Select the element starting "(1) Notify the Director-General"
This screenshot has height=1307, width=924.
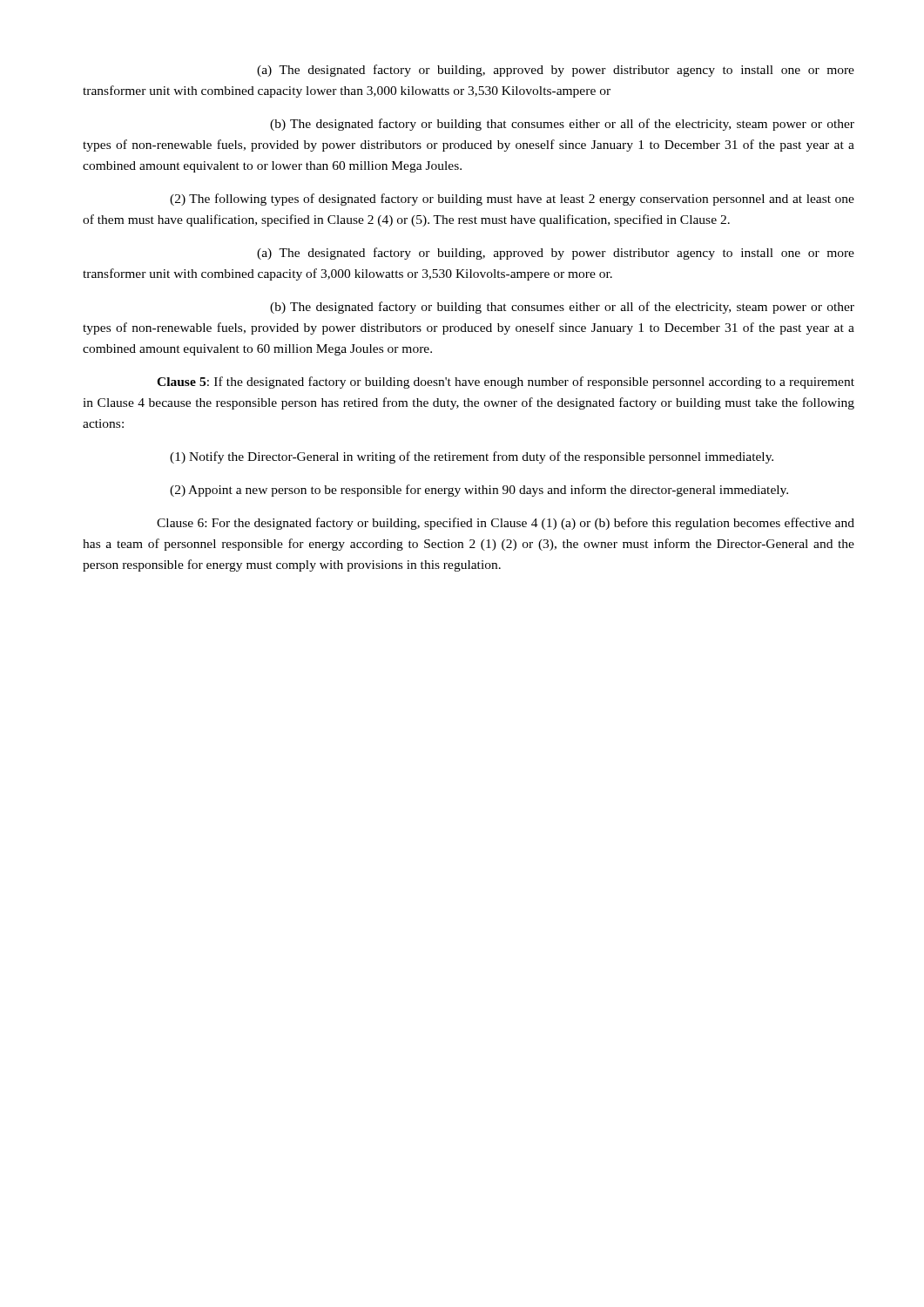coord(469,457)
